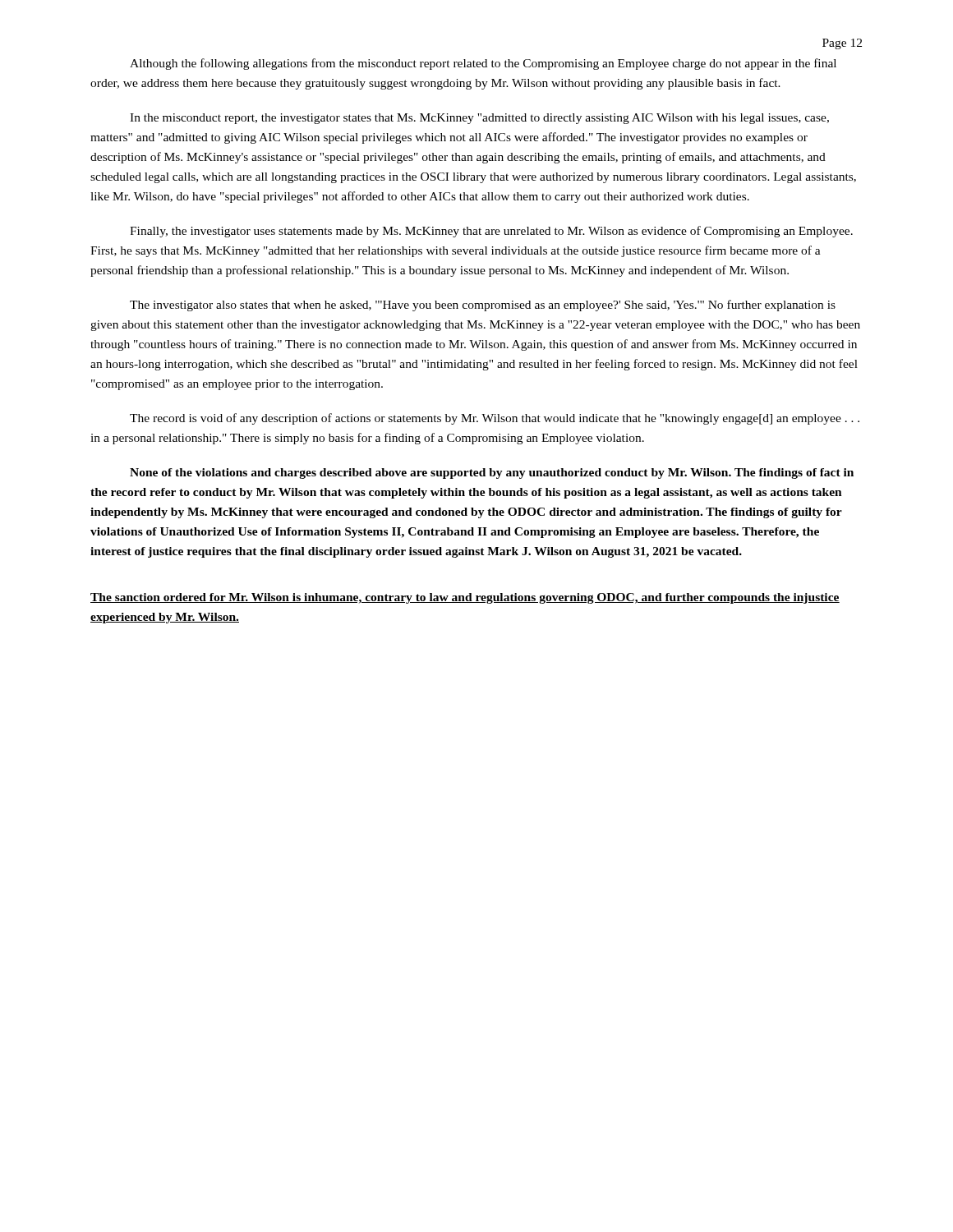Screen dimensions: 1232x953
Task: Select the block starting "Although the following allegations from"
Action: click(464, 73)
